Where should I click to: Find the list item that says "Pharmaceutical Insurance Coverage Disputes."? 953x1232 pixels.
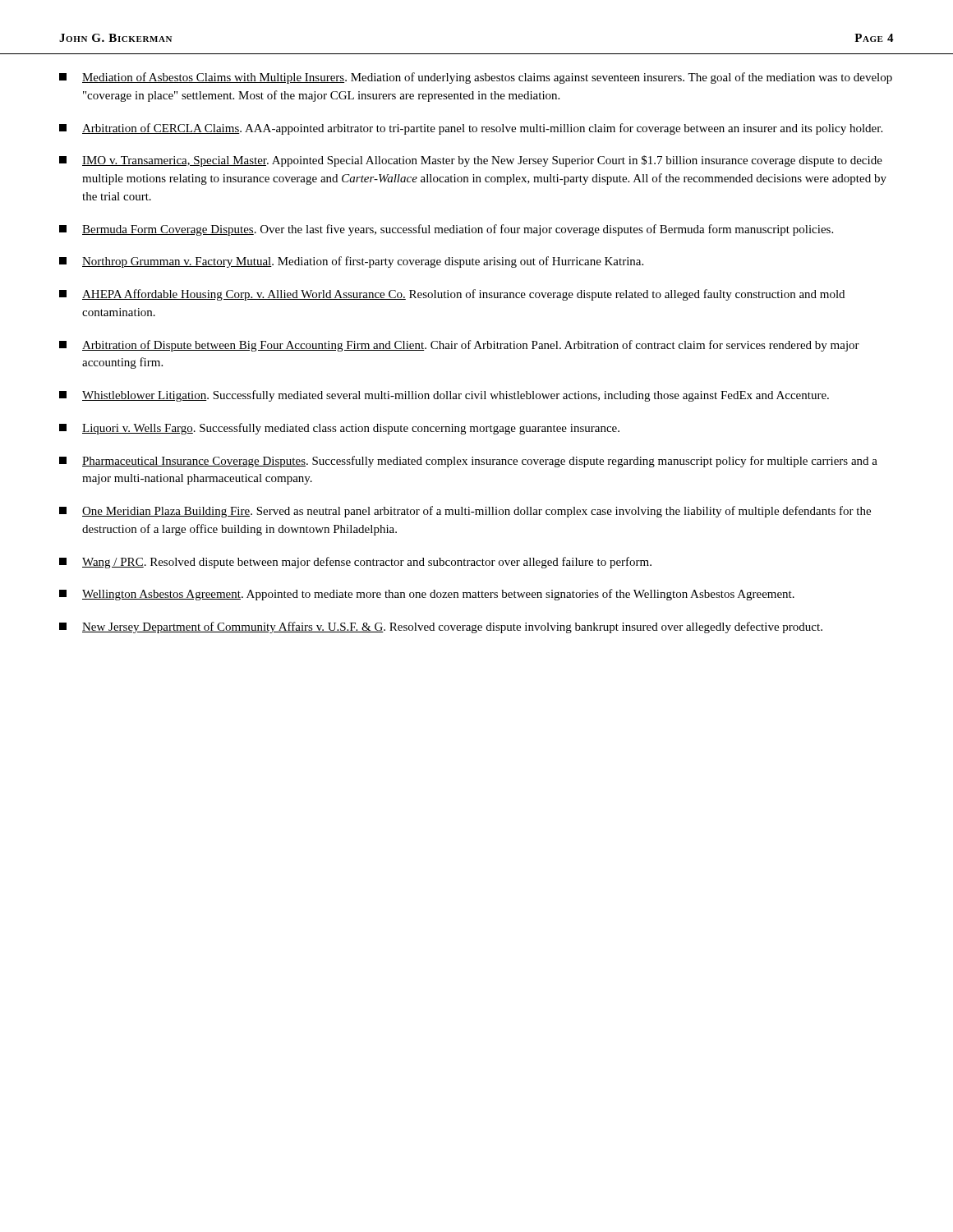(476, 470)
